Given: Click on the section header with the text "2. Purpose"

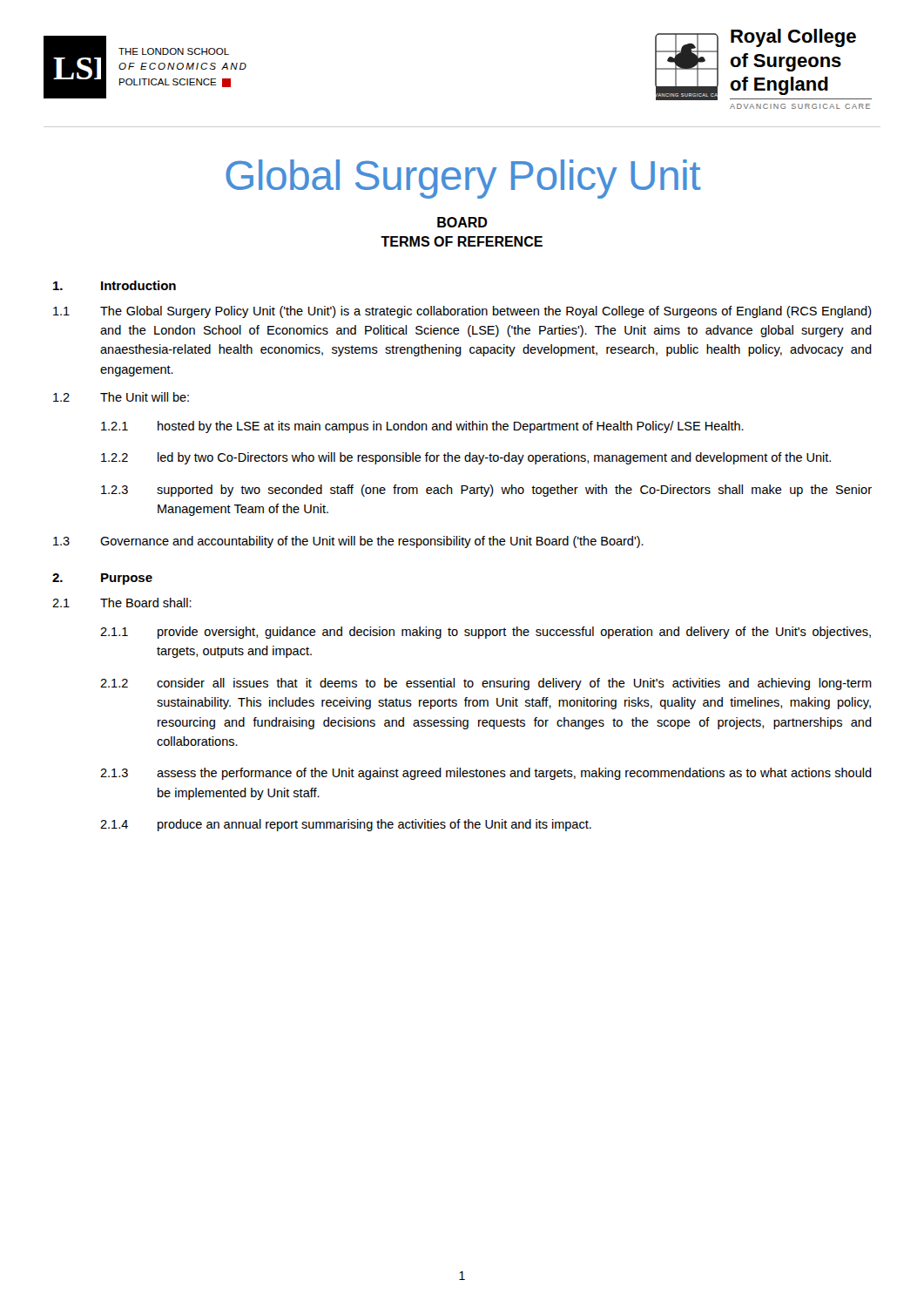Looking at the screenshot, I should point(102,577).
